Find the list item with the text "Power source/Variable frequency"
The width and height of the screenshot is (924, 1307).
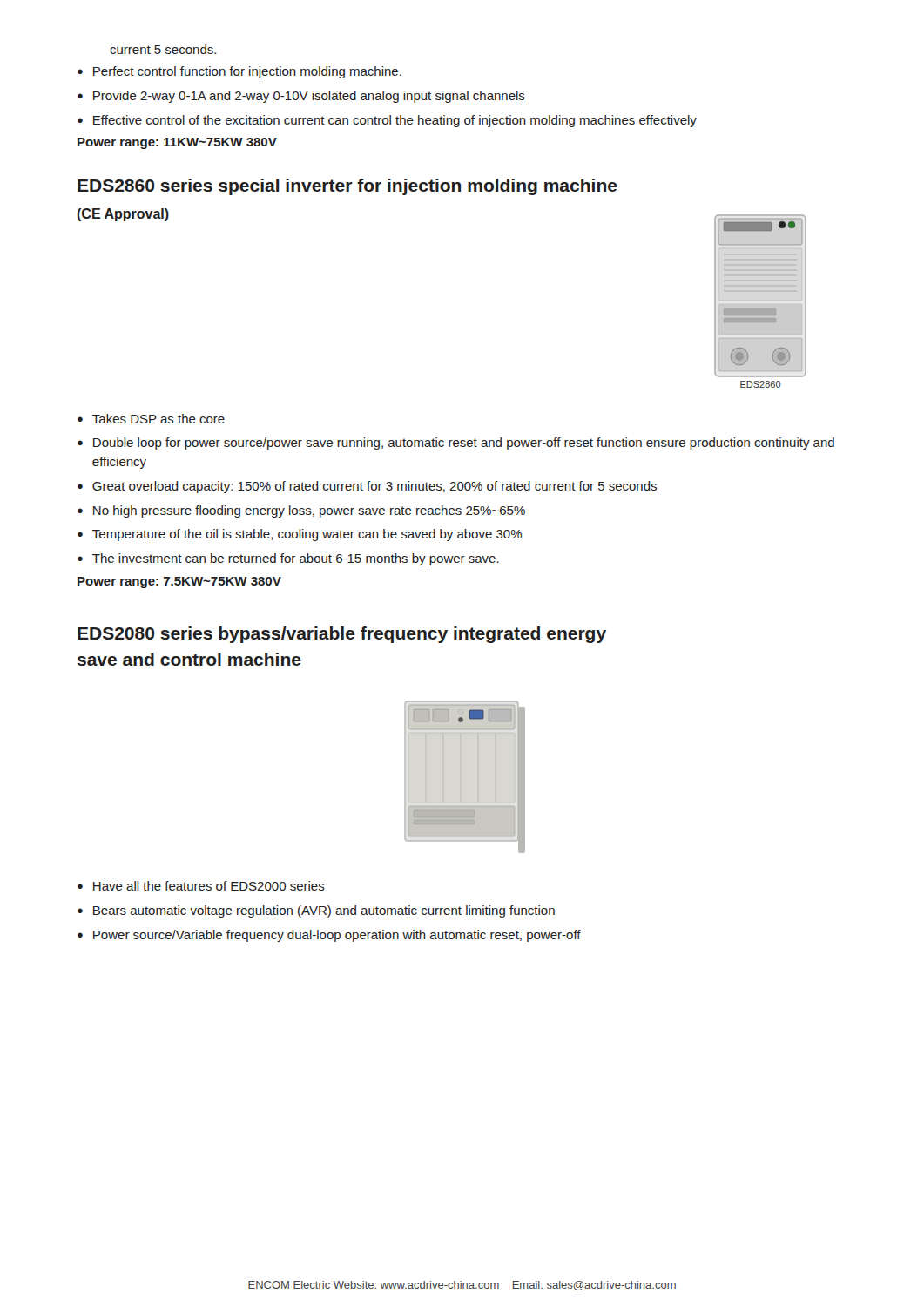(462, 935)
